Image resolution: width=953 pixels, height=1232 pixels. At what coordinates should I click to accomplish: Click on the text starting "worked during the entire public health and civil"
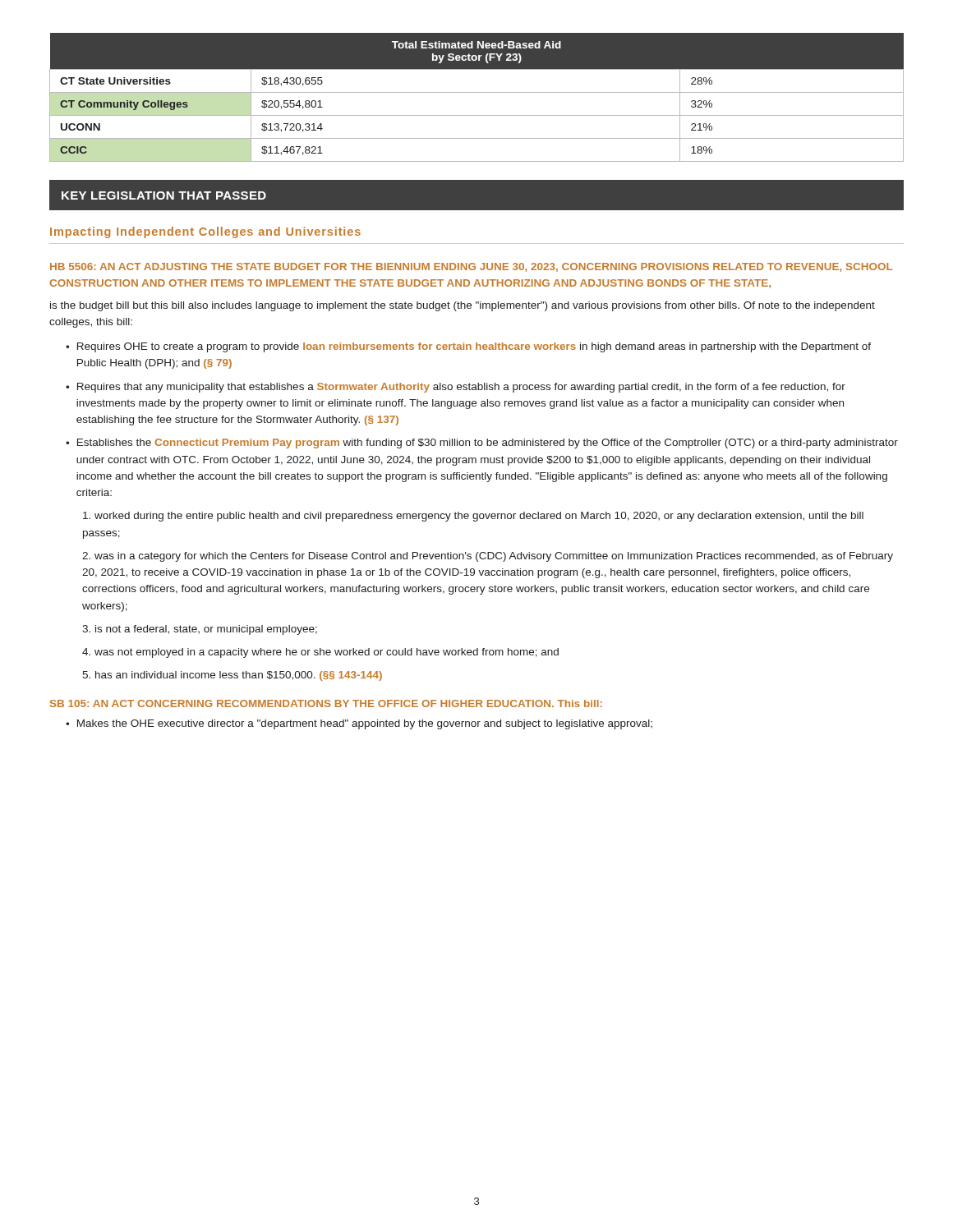coord(493,524)
